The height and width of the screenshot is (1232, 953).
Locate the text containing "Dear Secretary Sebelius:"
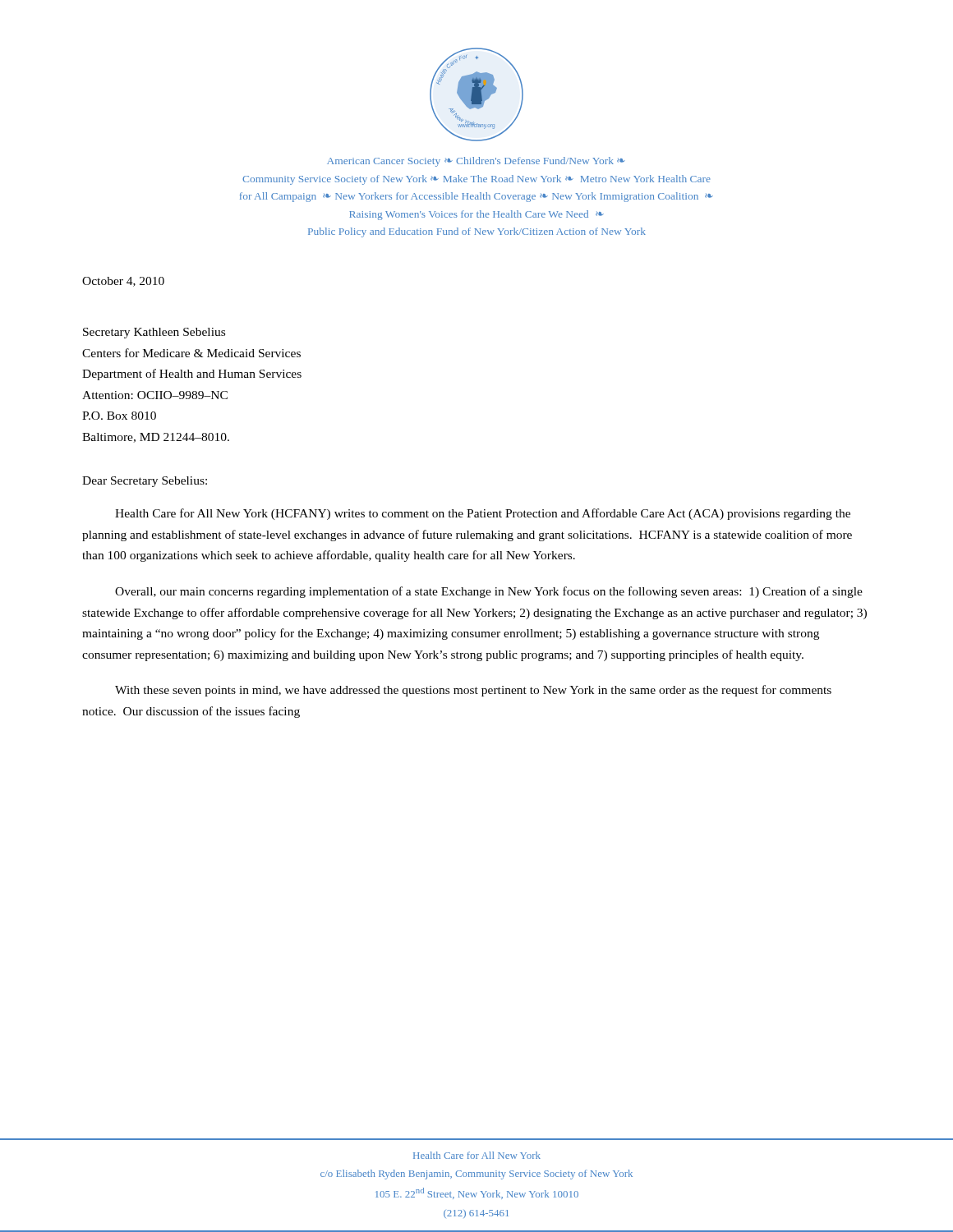pyautogui.click(x=145, y=480)
